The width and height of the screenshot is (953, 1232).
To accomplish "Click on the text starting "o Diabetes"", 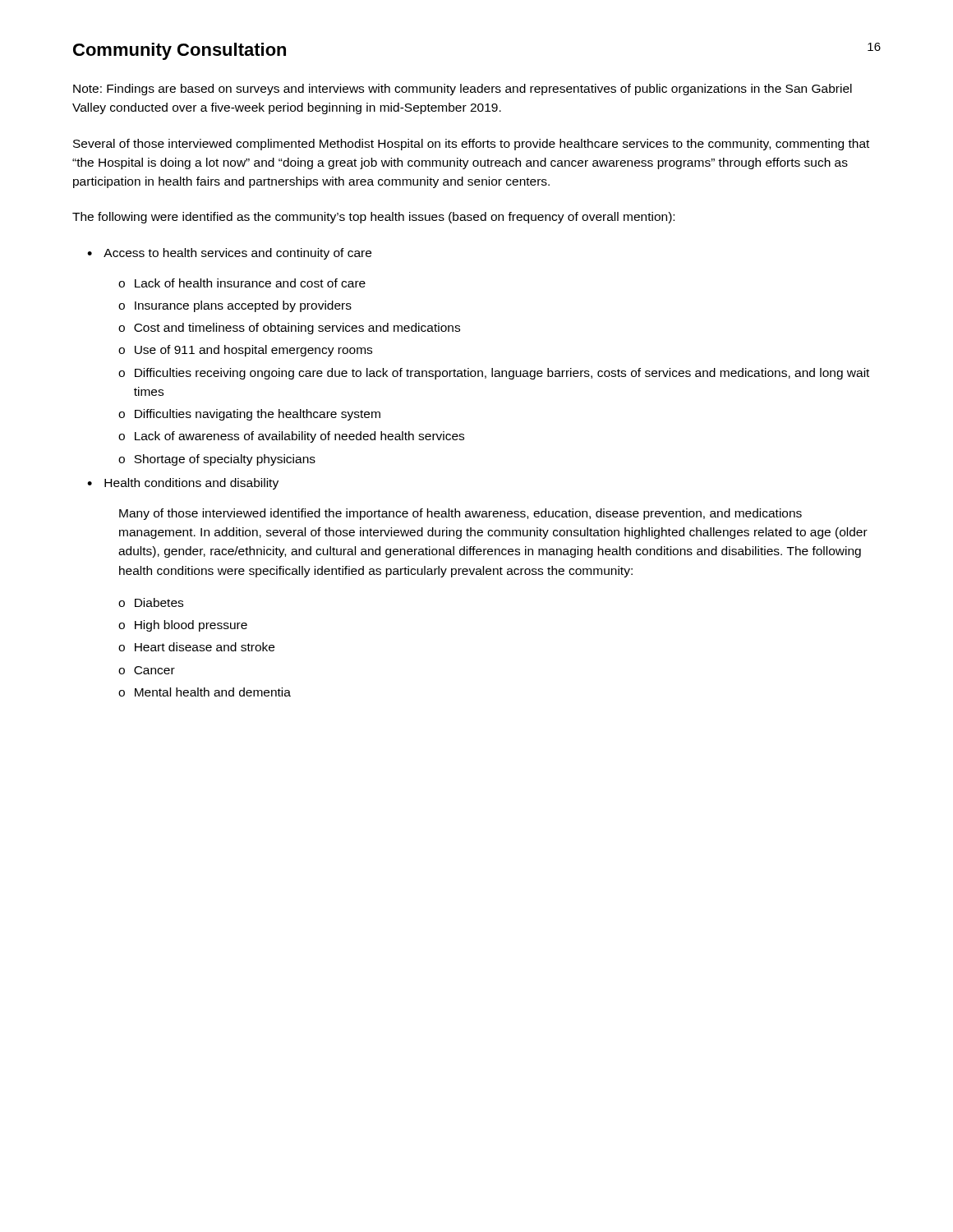I will click(151, 602).
